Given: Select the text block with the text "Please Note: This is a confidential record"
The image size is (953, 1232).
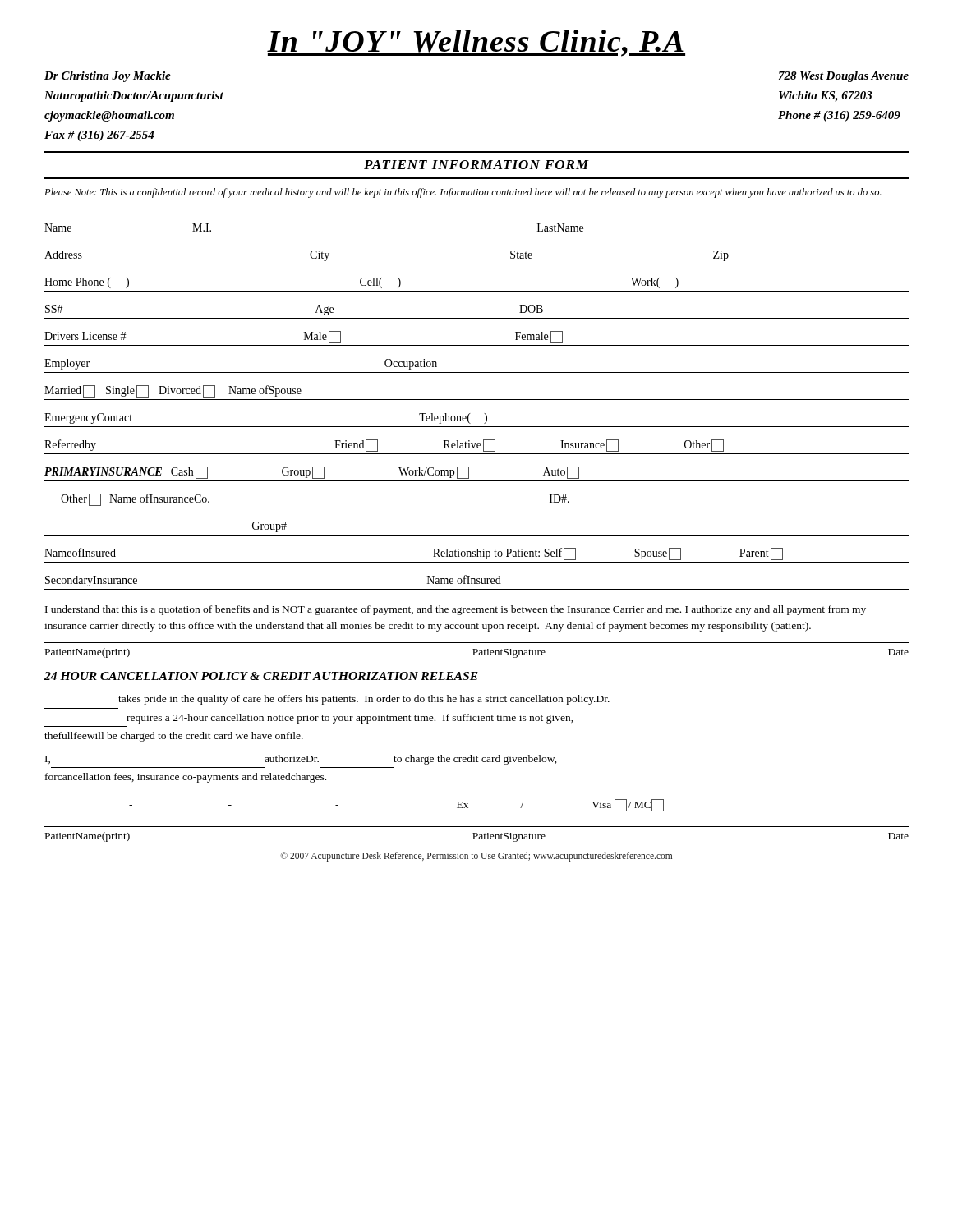Looking at the screenshot, I should 463,192.
